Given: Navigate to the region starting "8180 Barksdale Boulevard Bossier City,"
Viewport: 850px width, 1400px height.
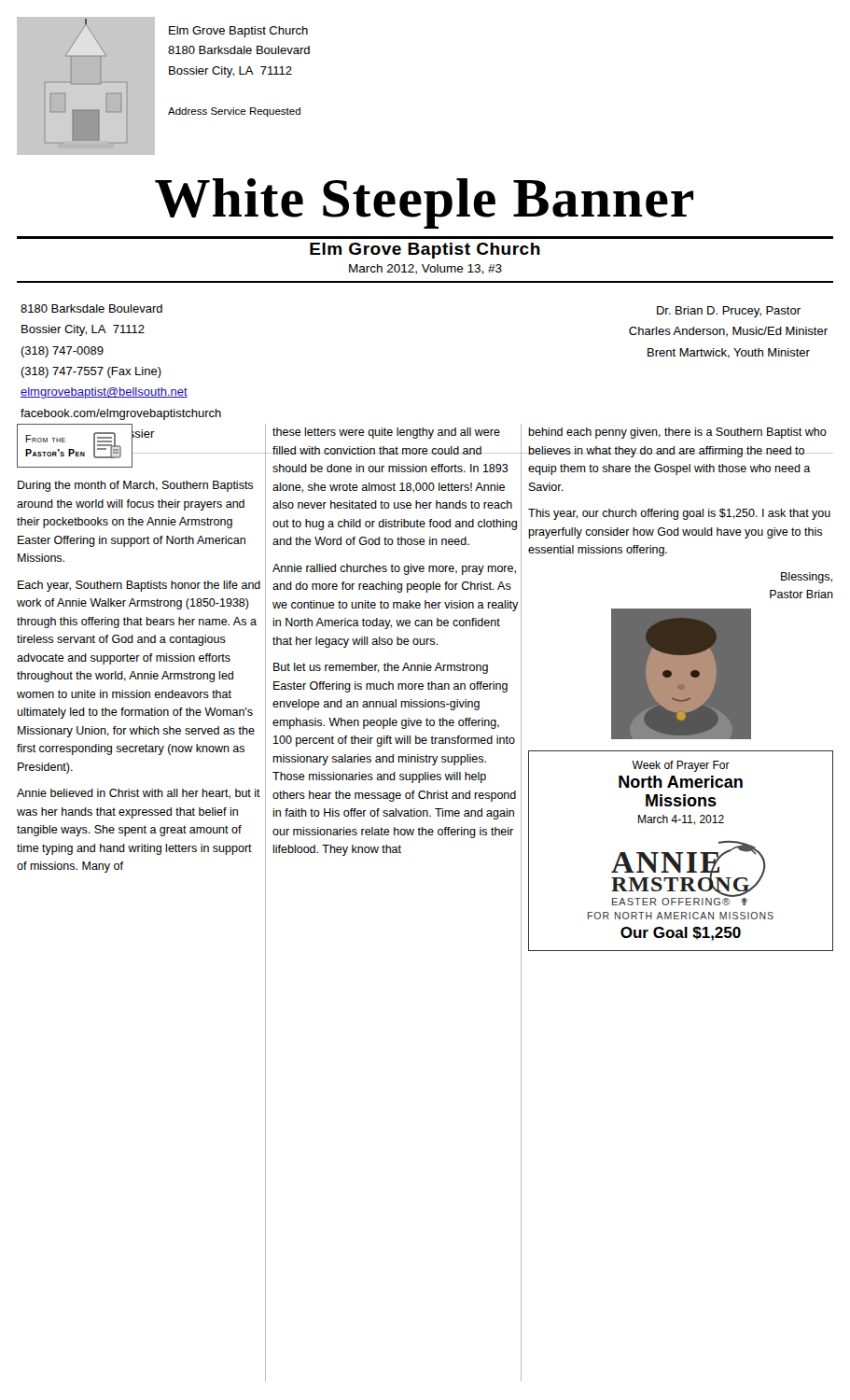Looking at the screenshot, I should coord(121,371).
